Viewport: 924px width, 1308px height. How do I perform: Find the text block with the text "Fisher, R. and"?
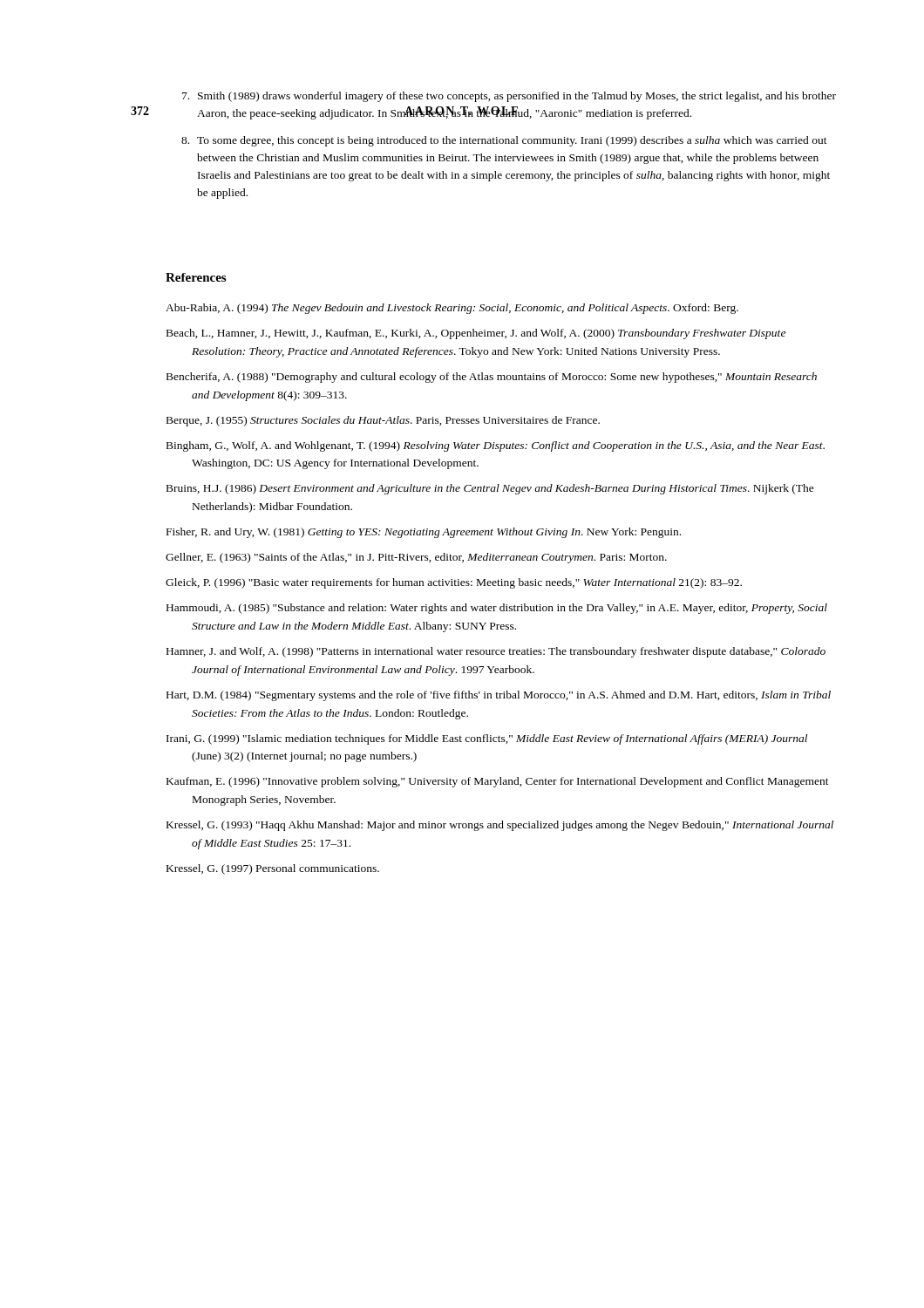[424, 532]
